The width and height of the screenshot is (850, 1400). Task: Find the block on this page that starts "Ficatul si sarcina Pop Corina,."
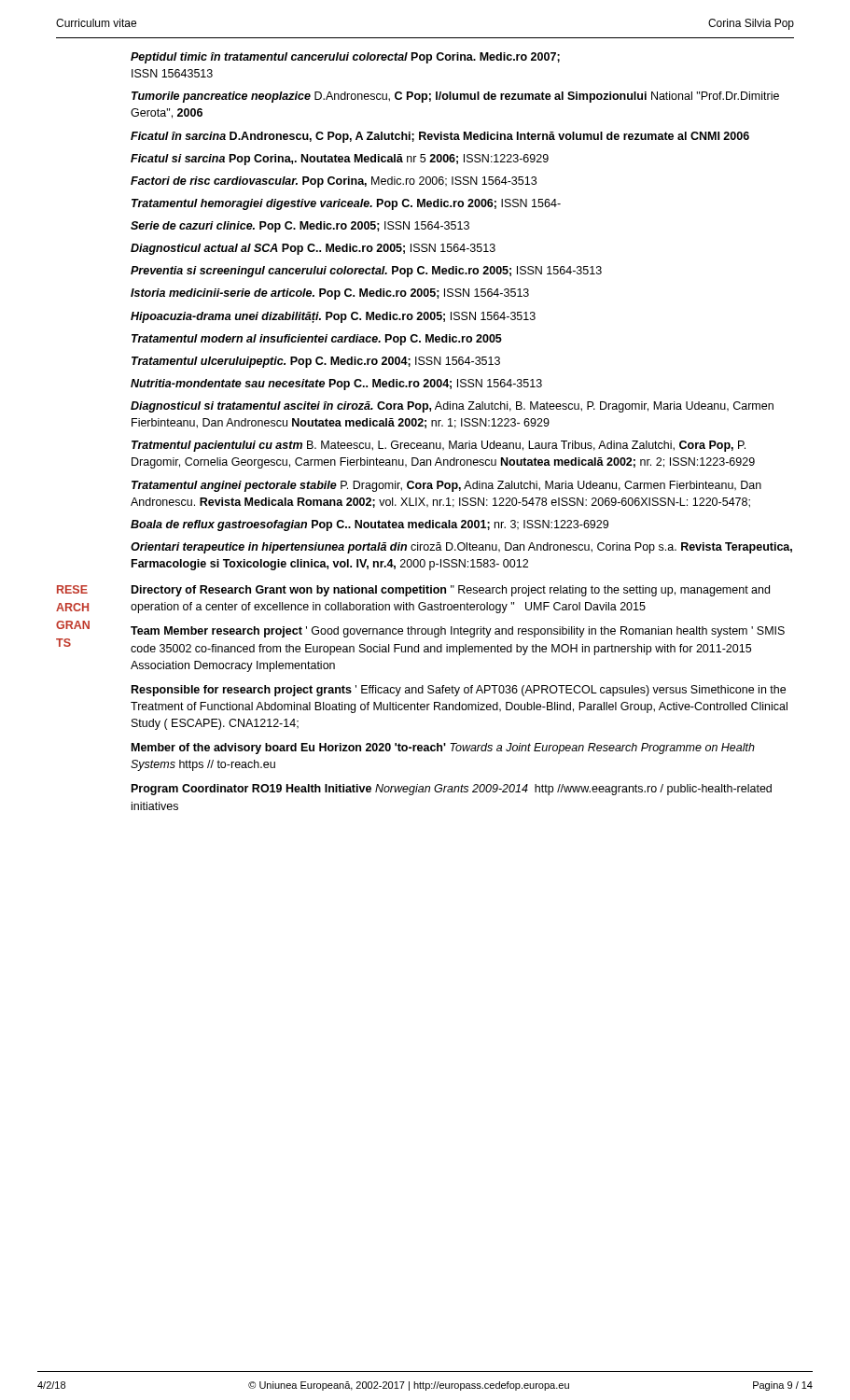point(340,158)
